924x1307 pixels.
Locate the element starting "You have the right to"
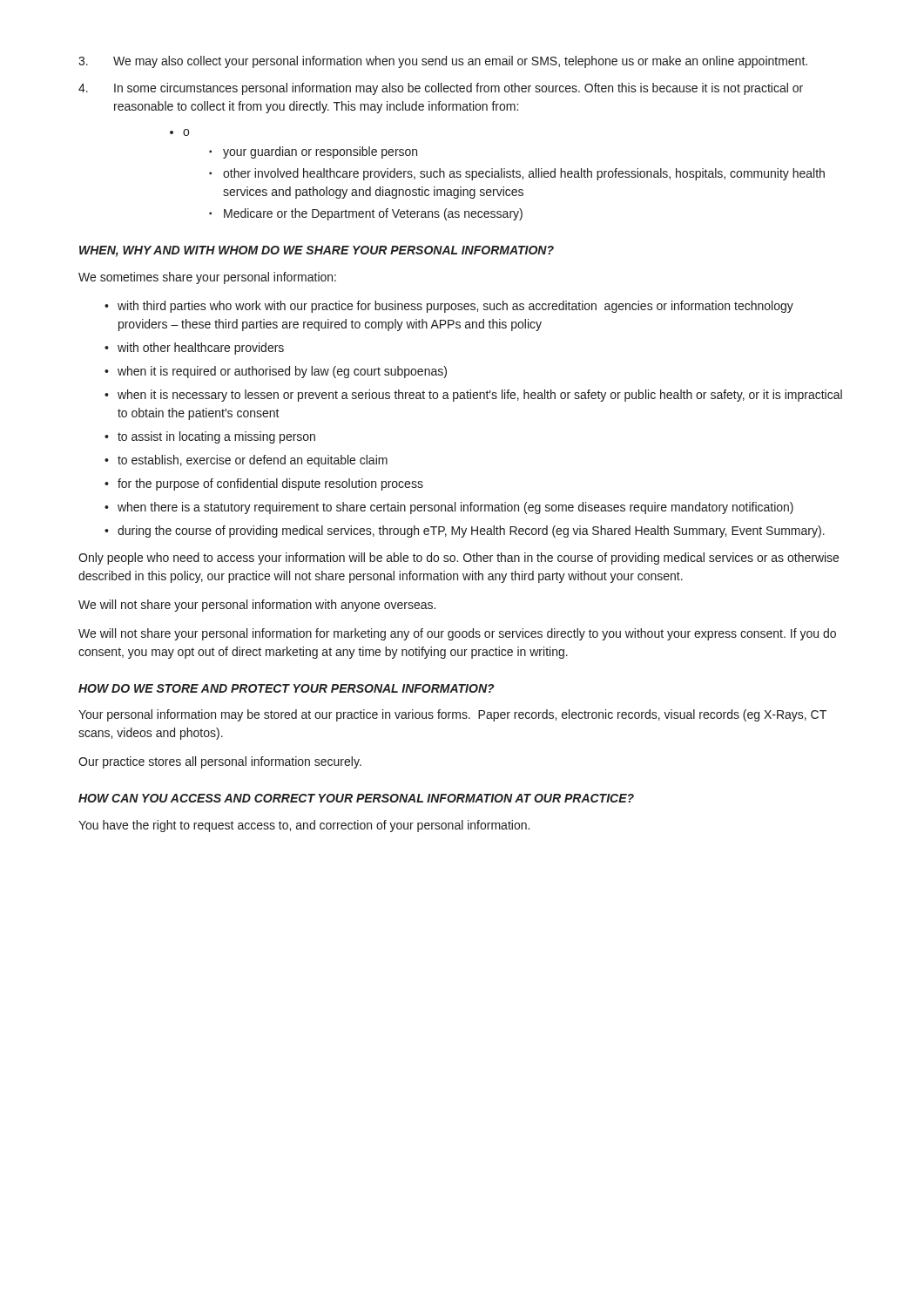pyautogui.click(x=462, y=825)
